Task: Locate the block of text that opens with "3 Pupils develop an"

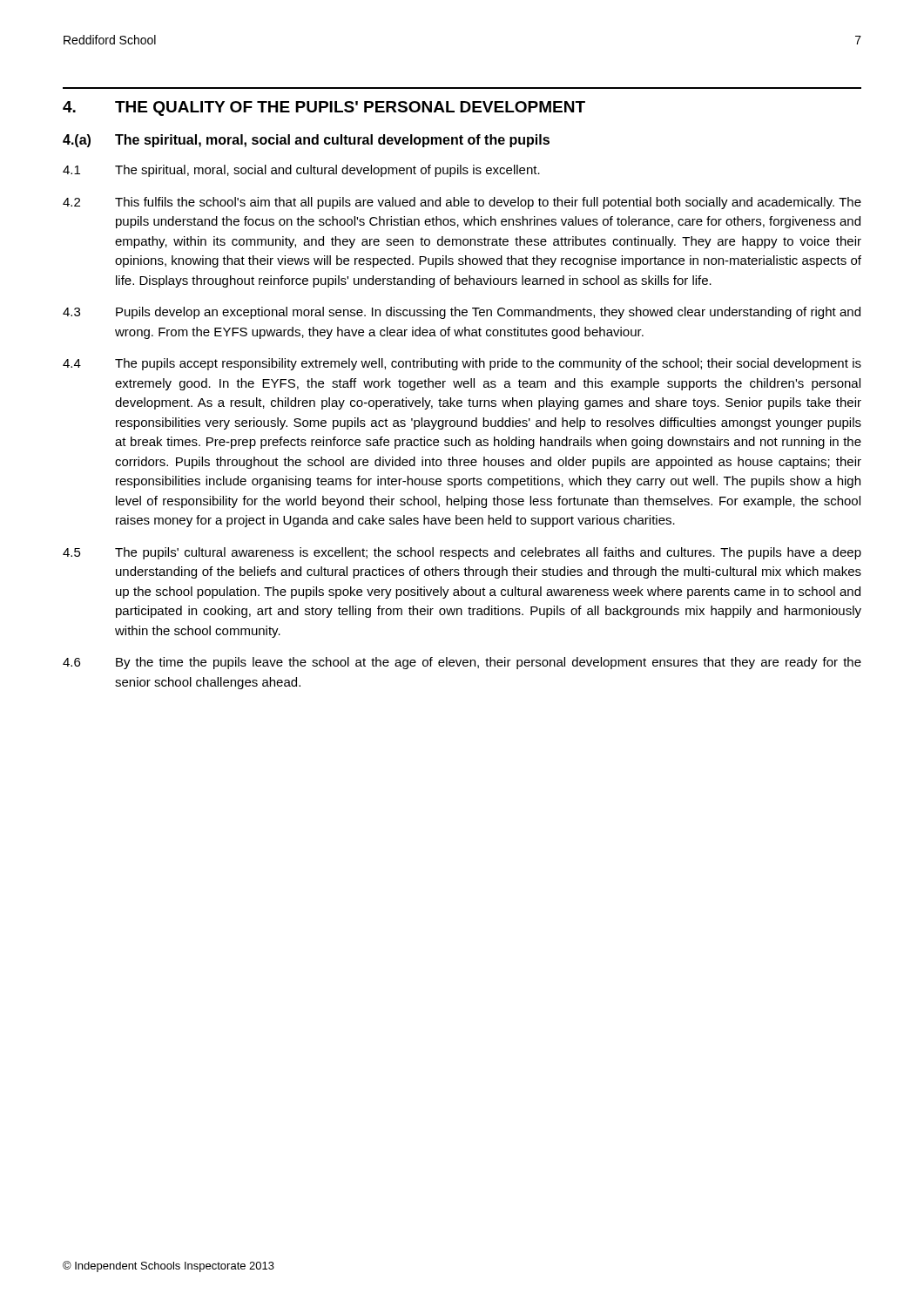Action: pyautogui.click(x=462, y=322)
